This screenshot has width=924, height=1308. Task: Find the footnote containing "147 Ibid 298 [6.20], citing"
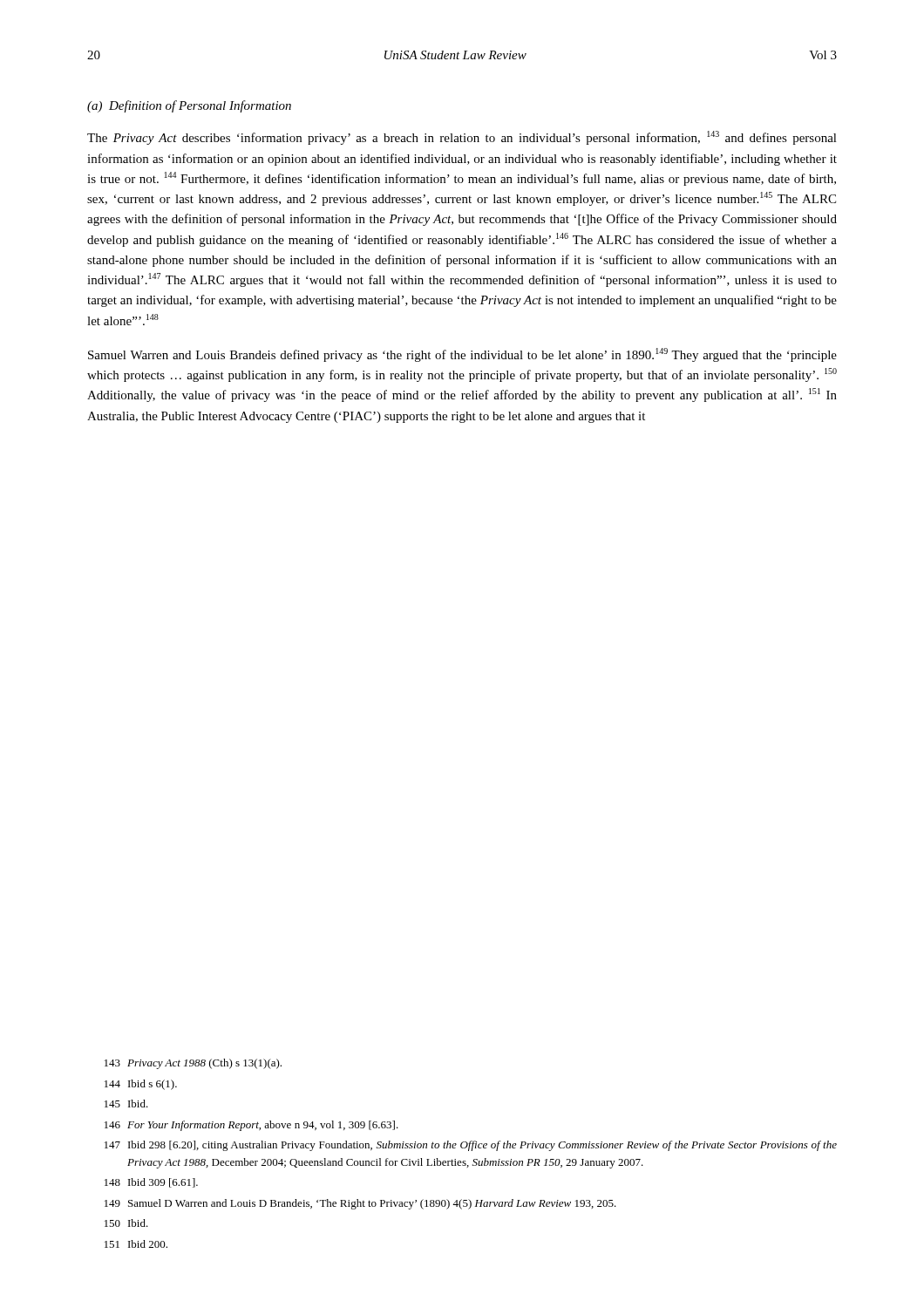462,1153
